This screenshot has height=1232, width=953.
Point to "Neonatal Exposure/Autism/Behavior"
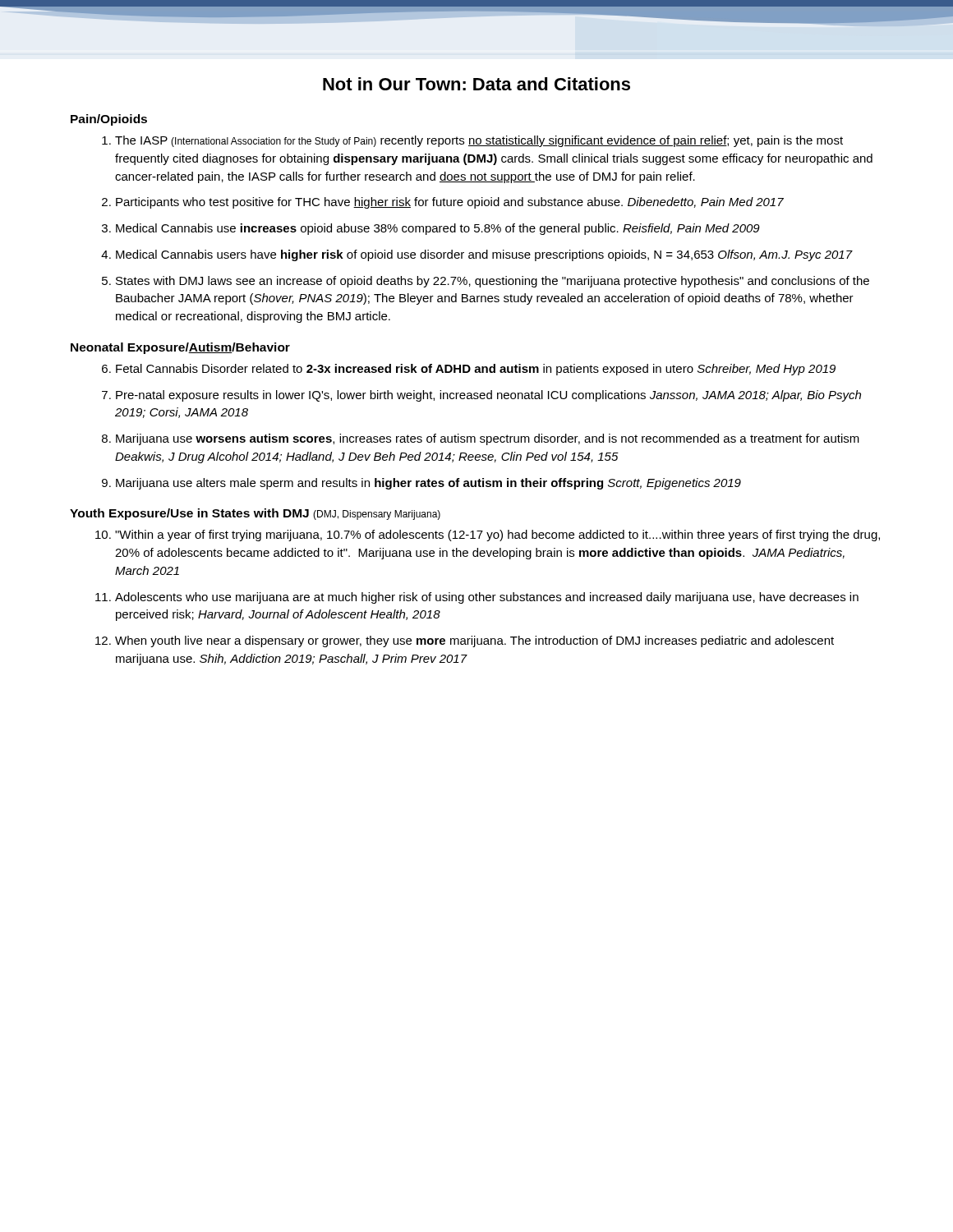[180, 347]
